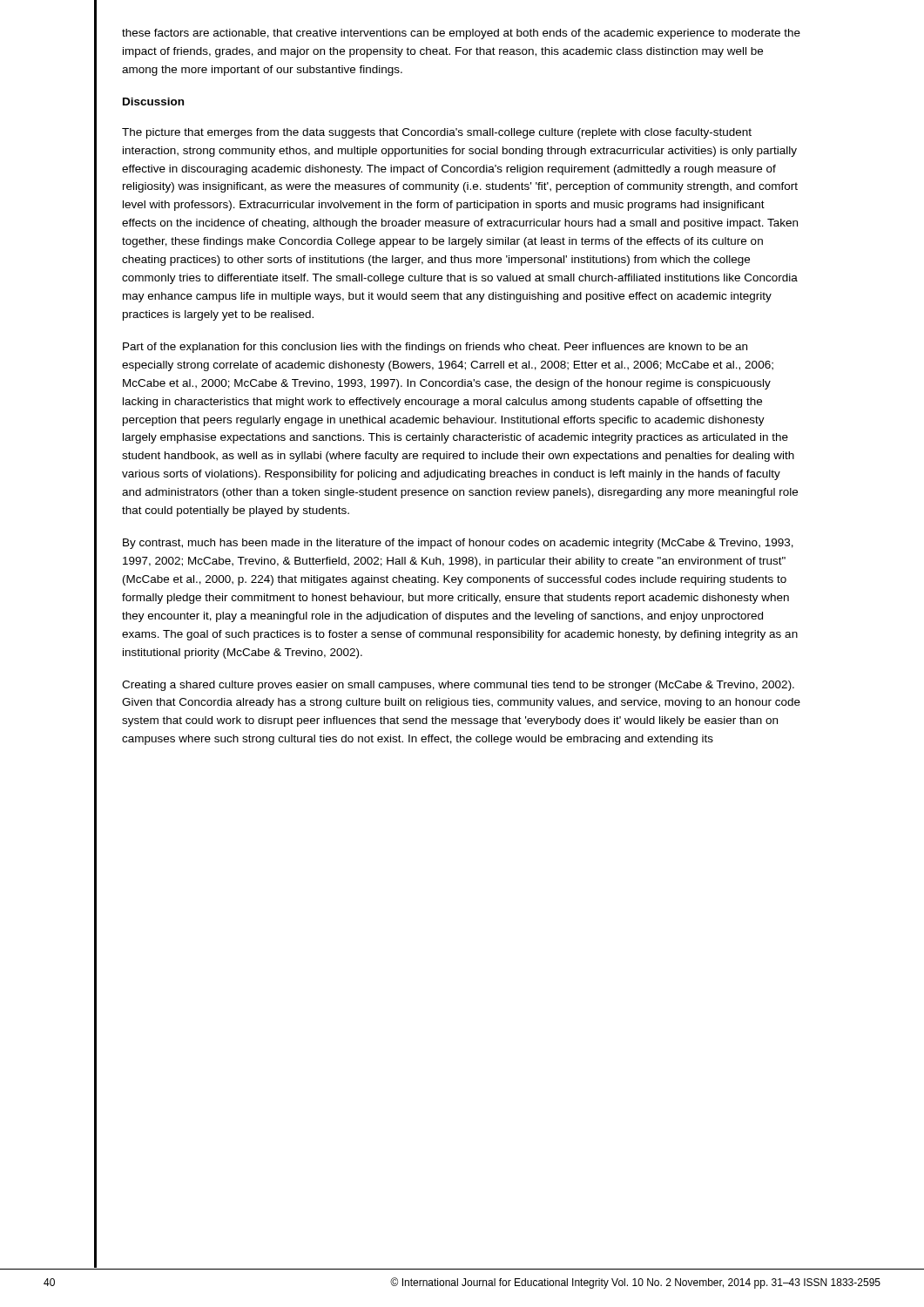Point to the block beginning "Part of the explanation"
This screenshot has height=1307, width=924.
(460, 428)
